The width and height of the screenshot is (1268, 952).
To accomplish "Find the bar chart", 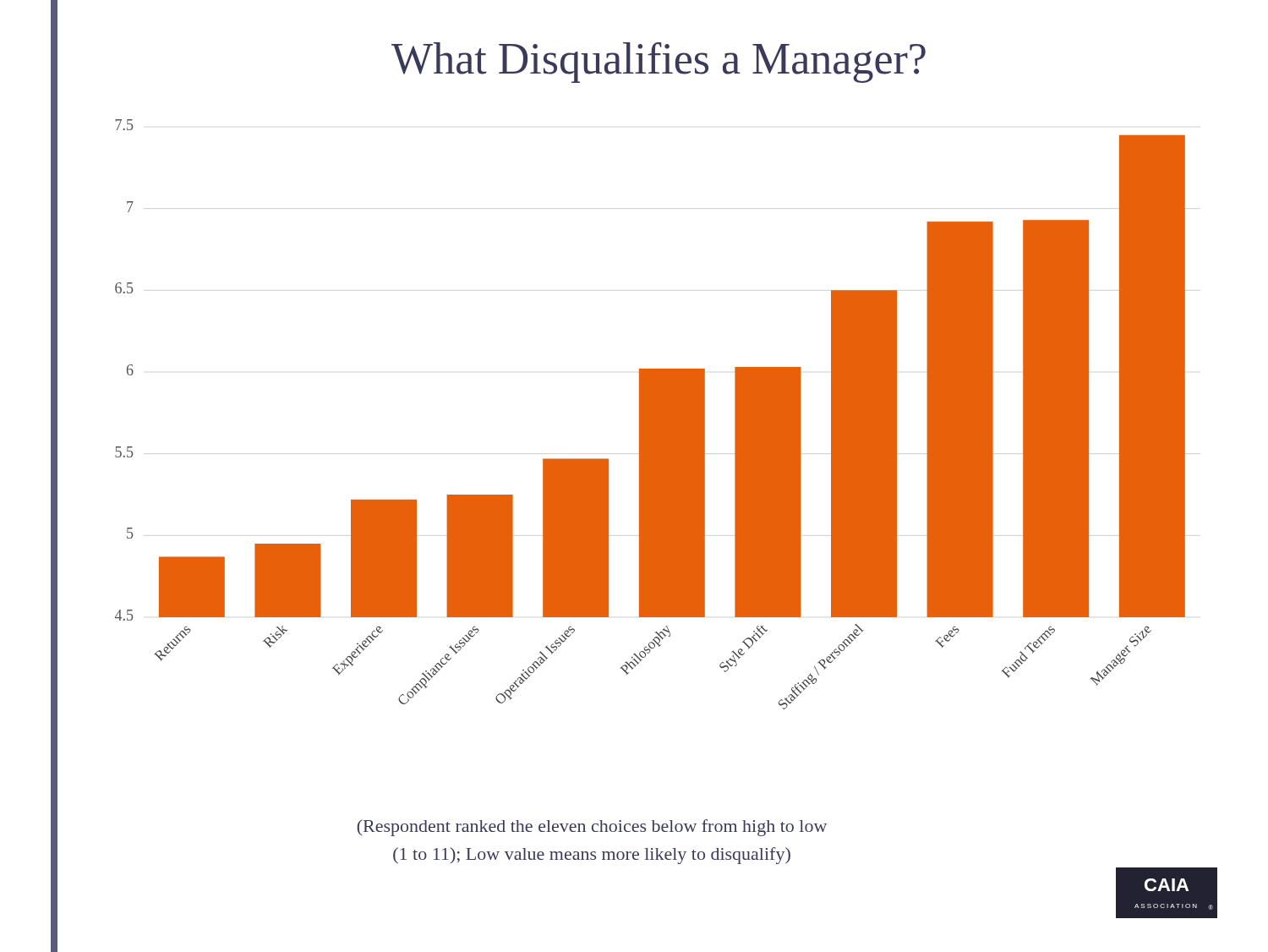I will click(651, 457).
